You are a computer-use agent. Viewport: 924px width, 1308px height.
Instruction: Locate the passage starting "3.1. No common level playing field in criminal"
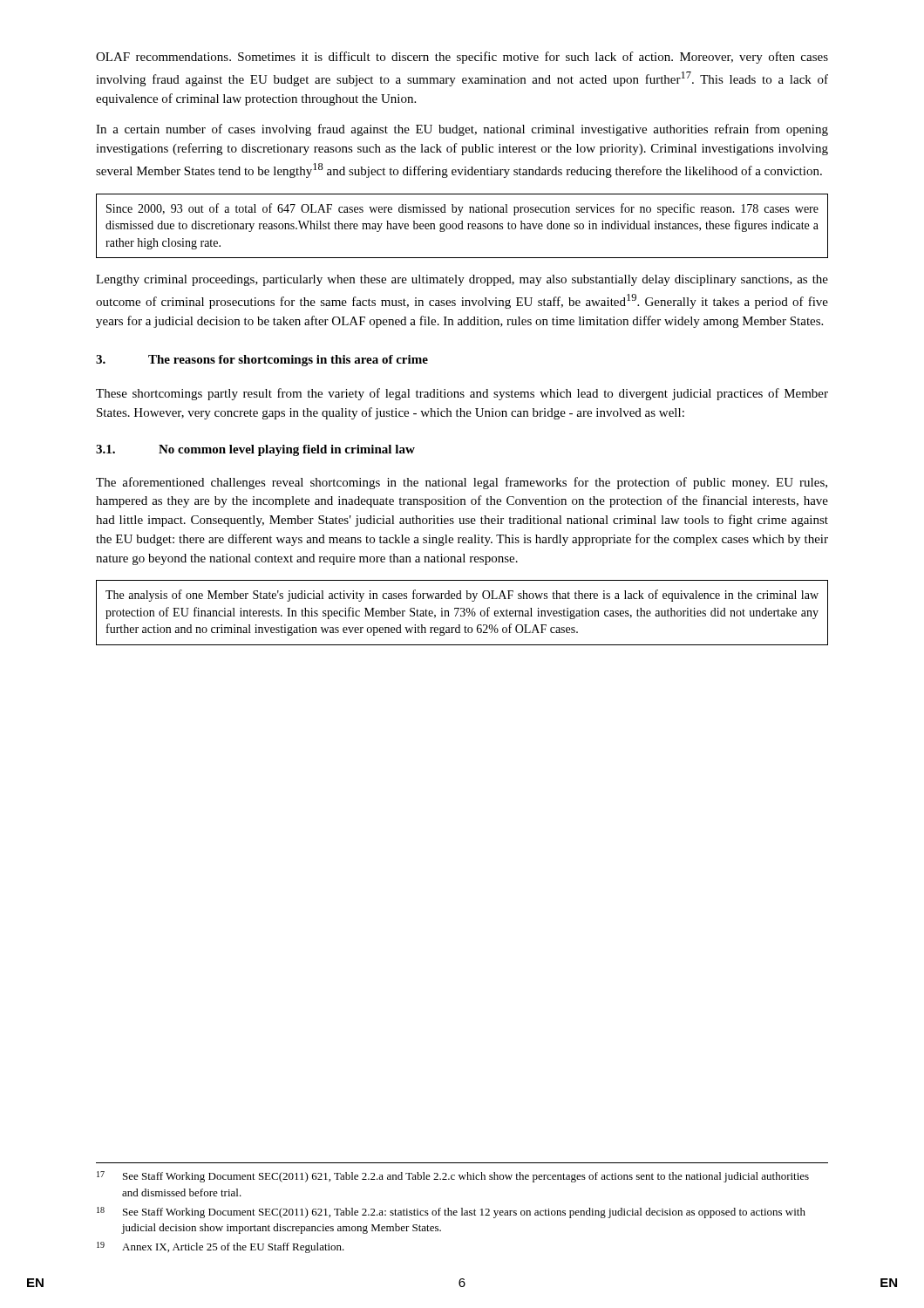tap(255, 450)
